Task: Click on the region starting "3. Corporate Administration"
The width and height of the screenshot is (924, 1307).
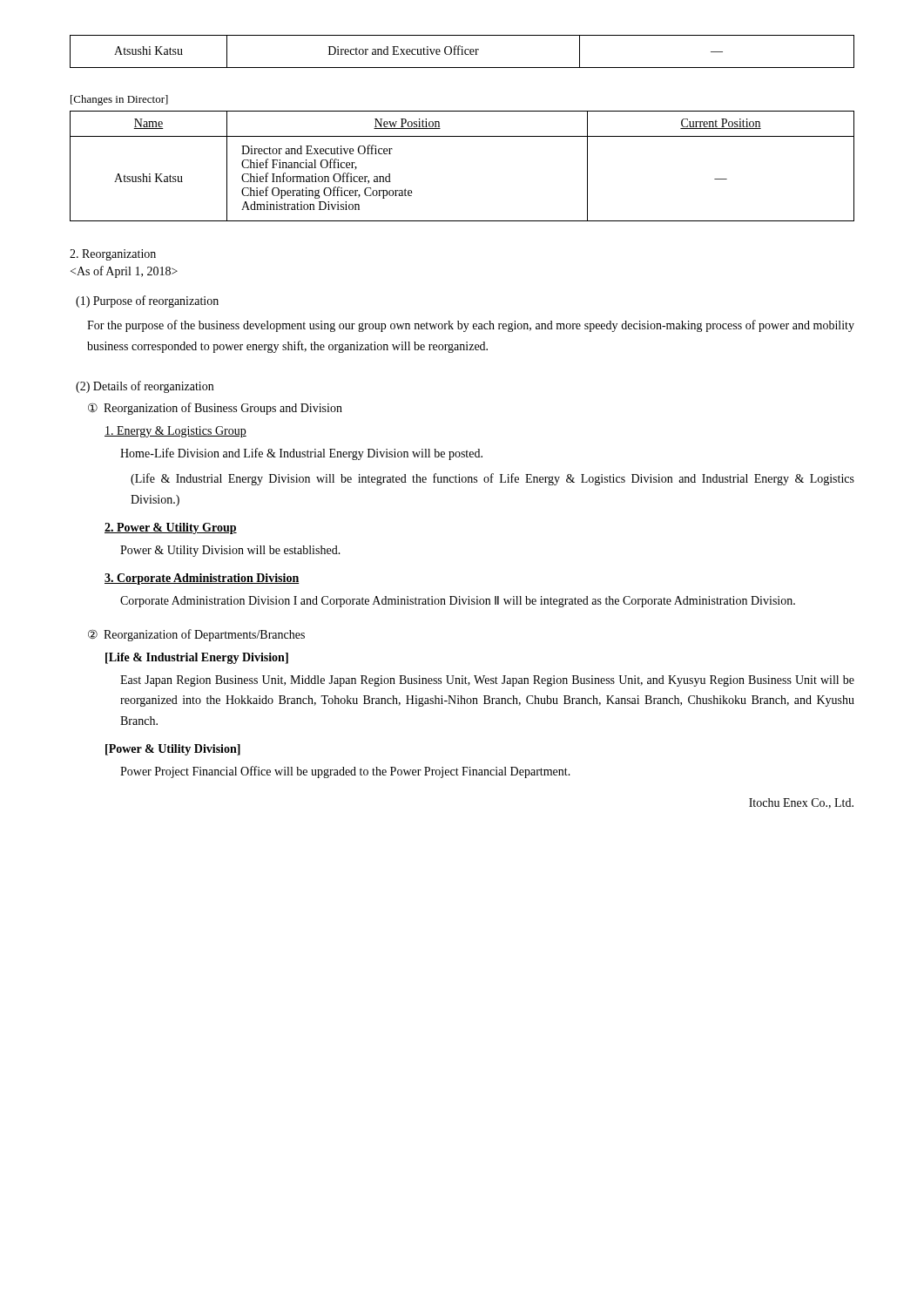Action: click(x=202, y=578)
